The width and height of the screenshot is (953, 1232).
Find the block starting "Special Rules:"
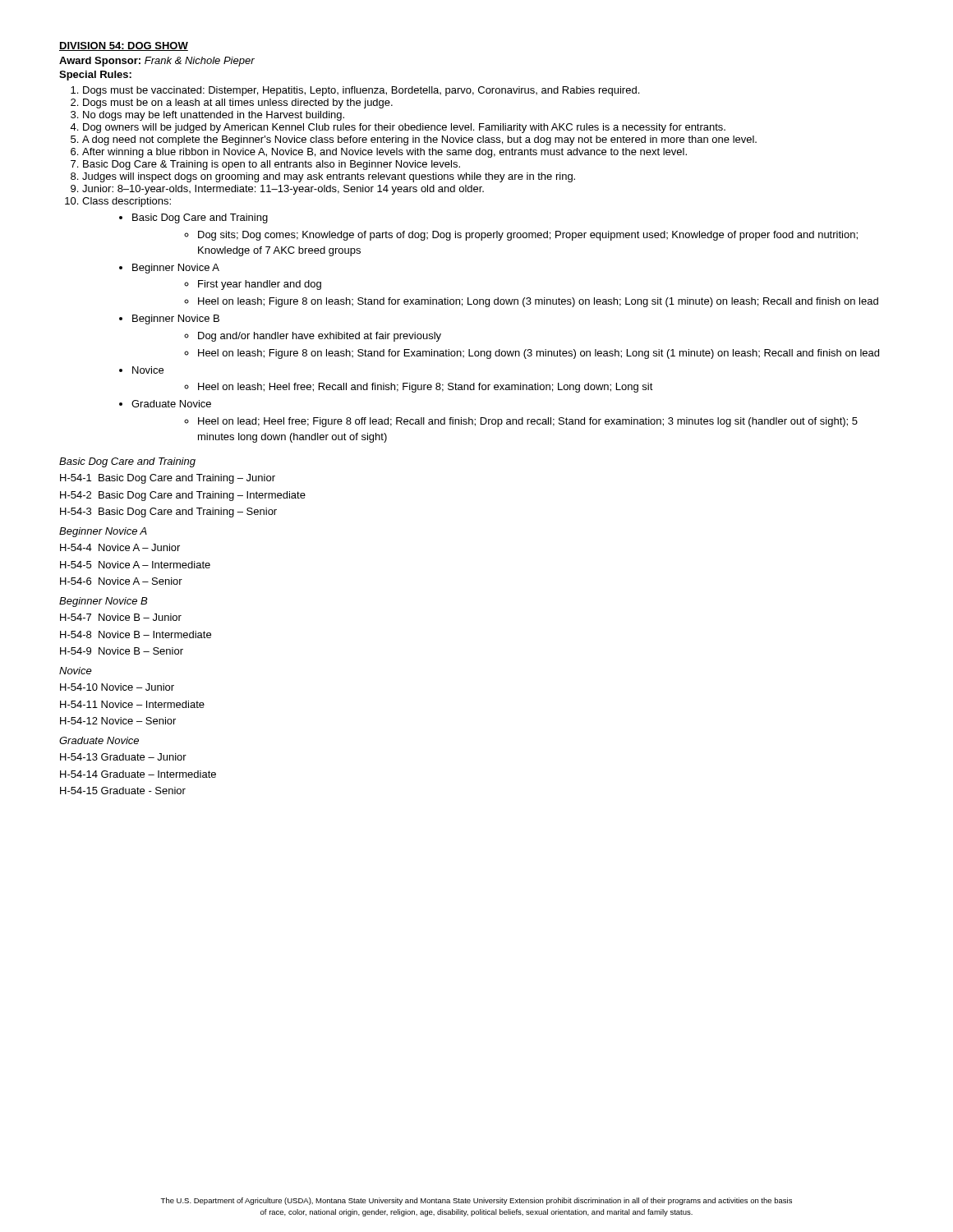tap(96, 74)
